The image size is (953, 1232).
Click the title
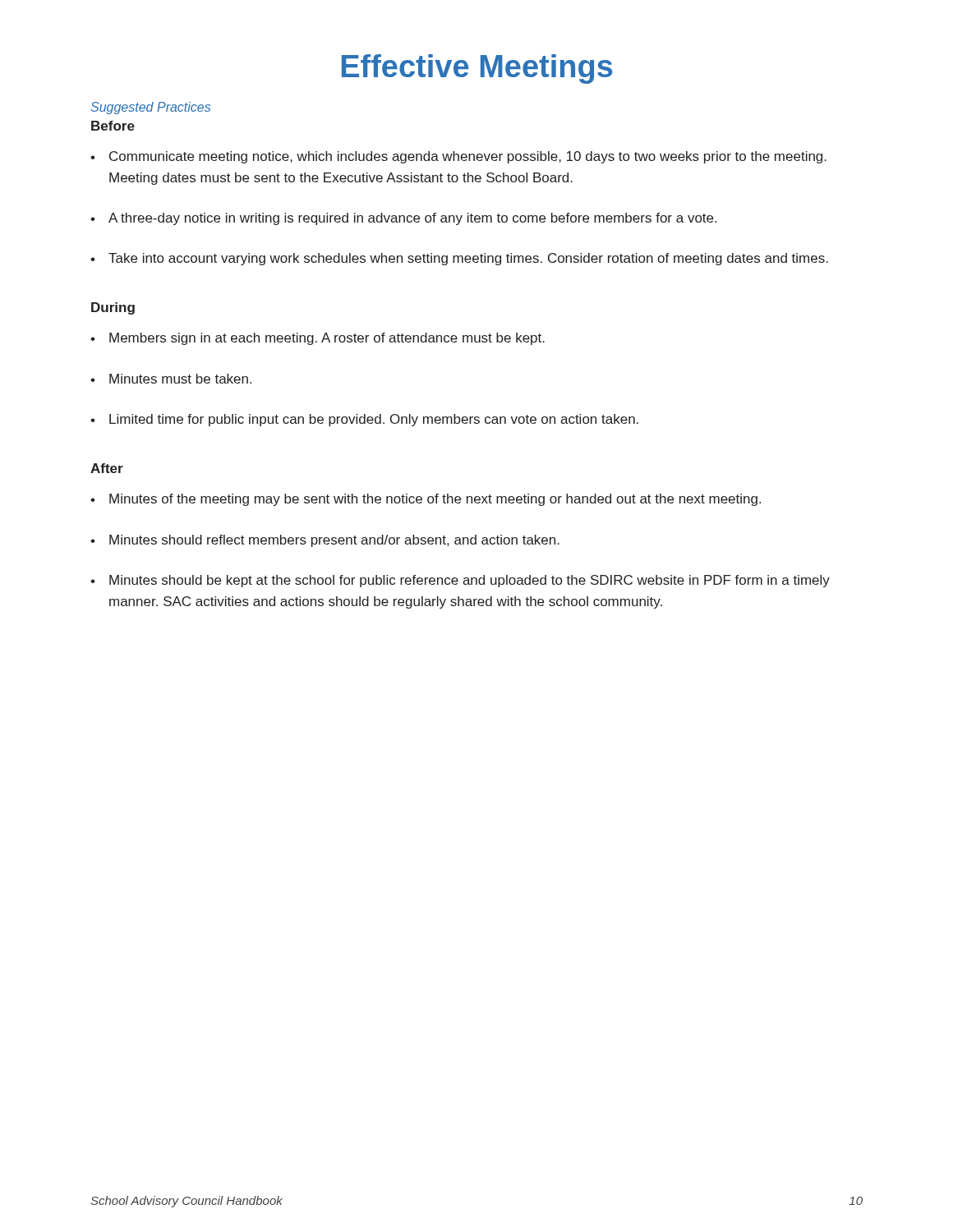(x=476, y=67)
